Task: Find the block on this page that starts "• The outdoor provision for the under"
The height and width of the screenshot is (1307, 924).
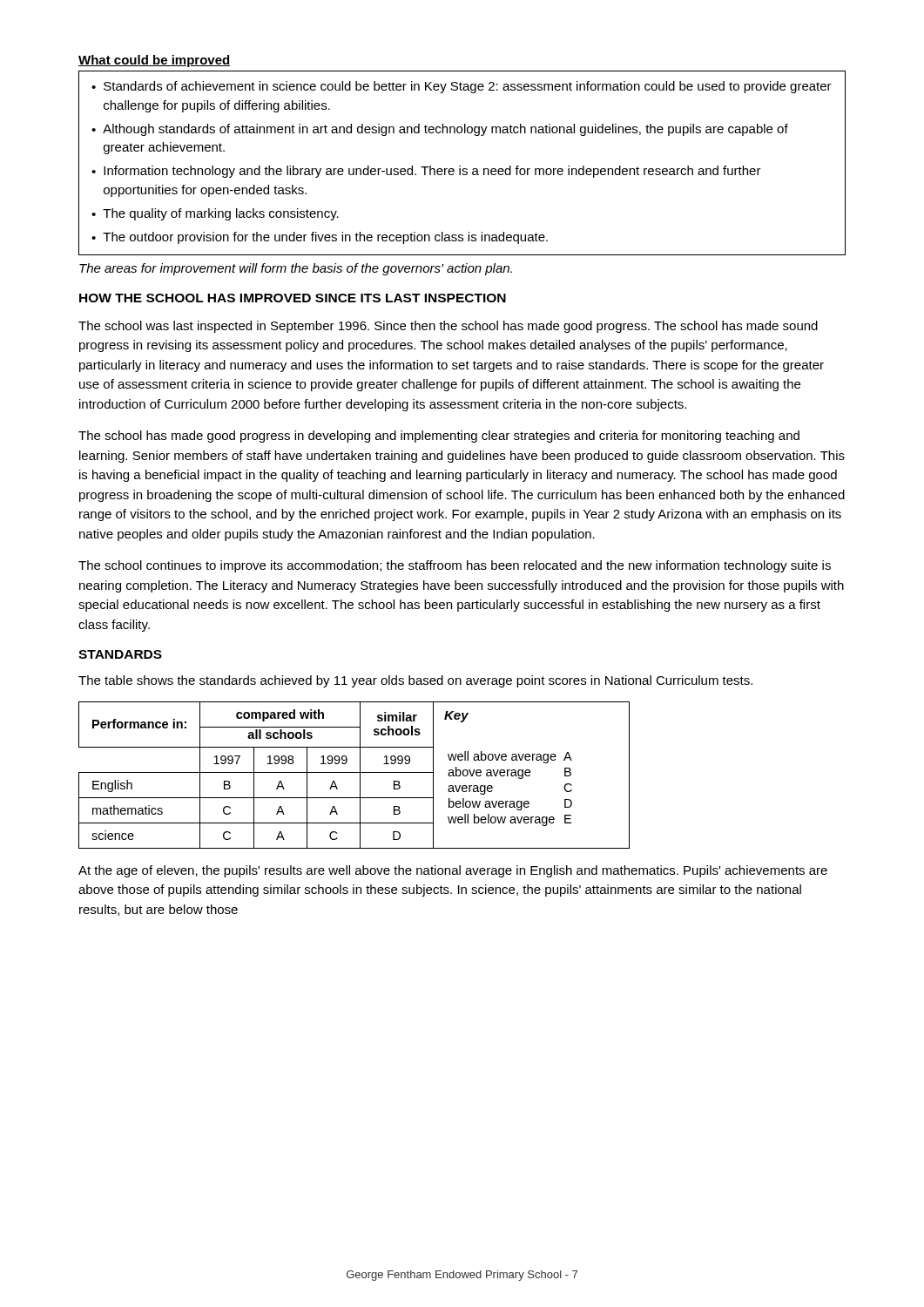Action: 320,238
